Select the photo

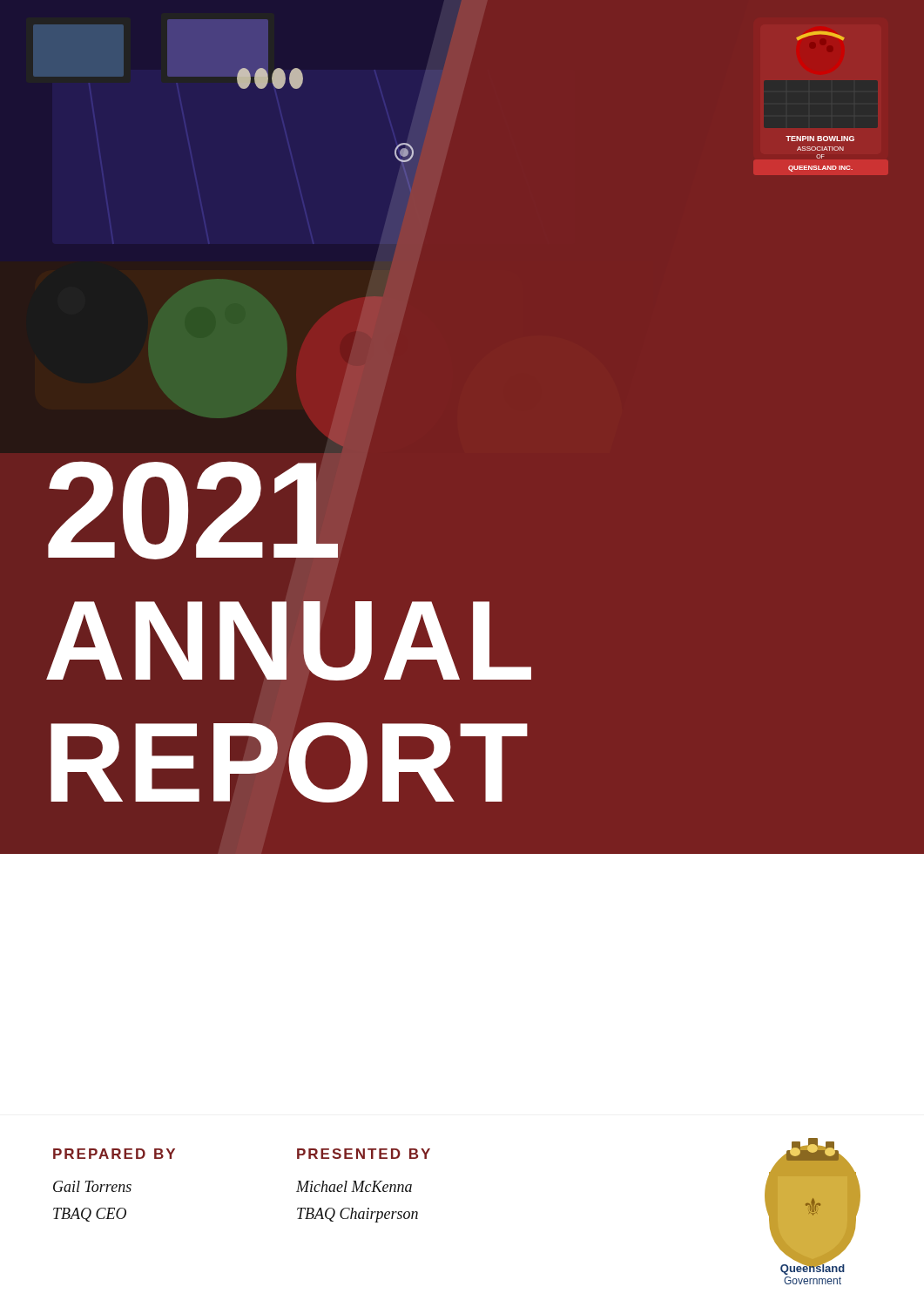pyautogui.click(x=462, y=427)
